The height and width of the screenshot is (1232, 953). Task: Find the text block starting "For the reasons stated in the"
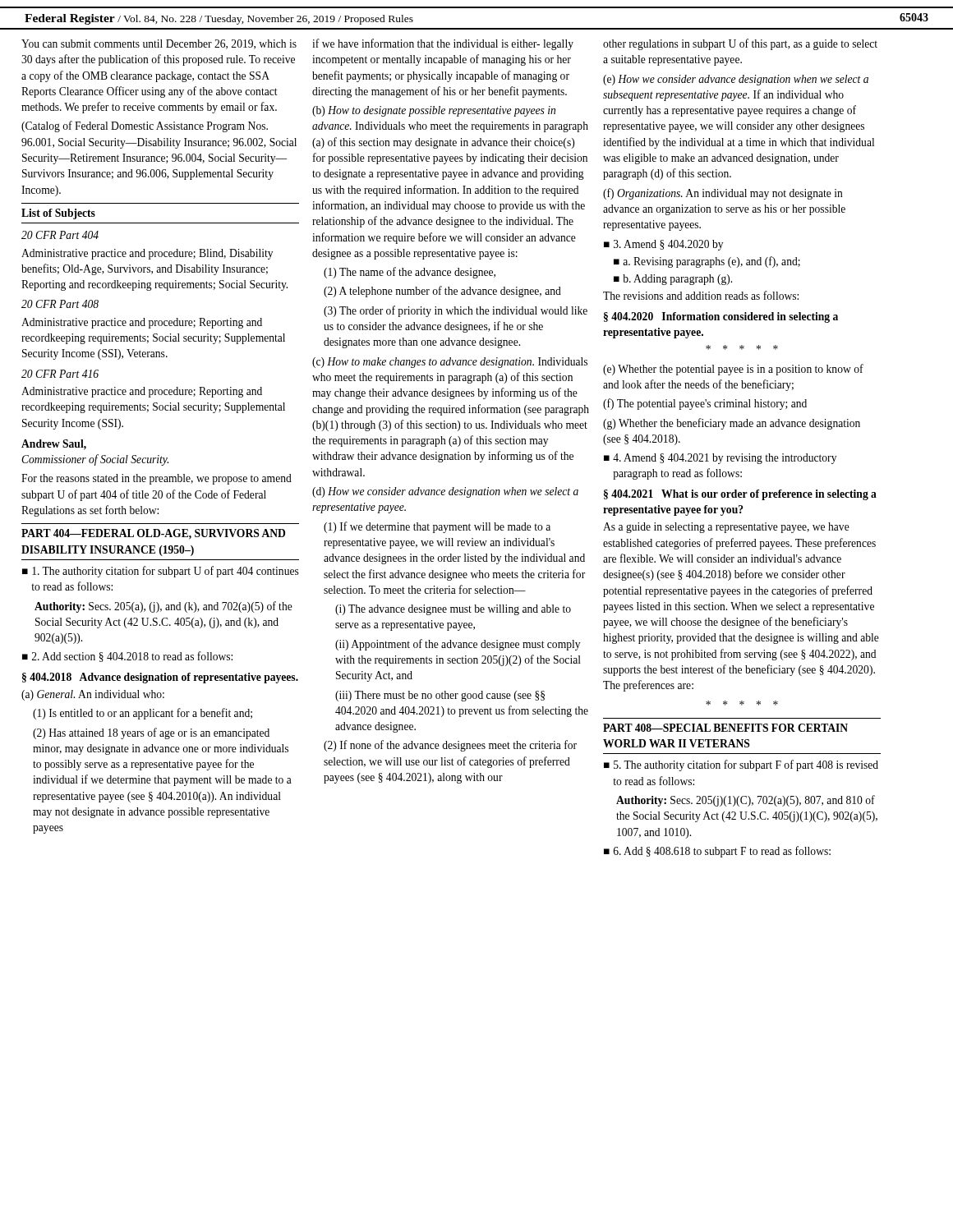coord(160,495)
